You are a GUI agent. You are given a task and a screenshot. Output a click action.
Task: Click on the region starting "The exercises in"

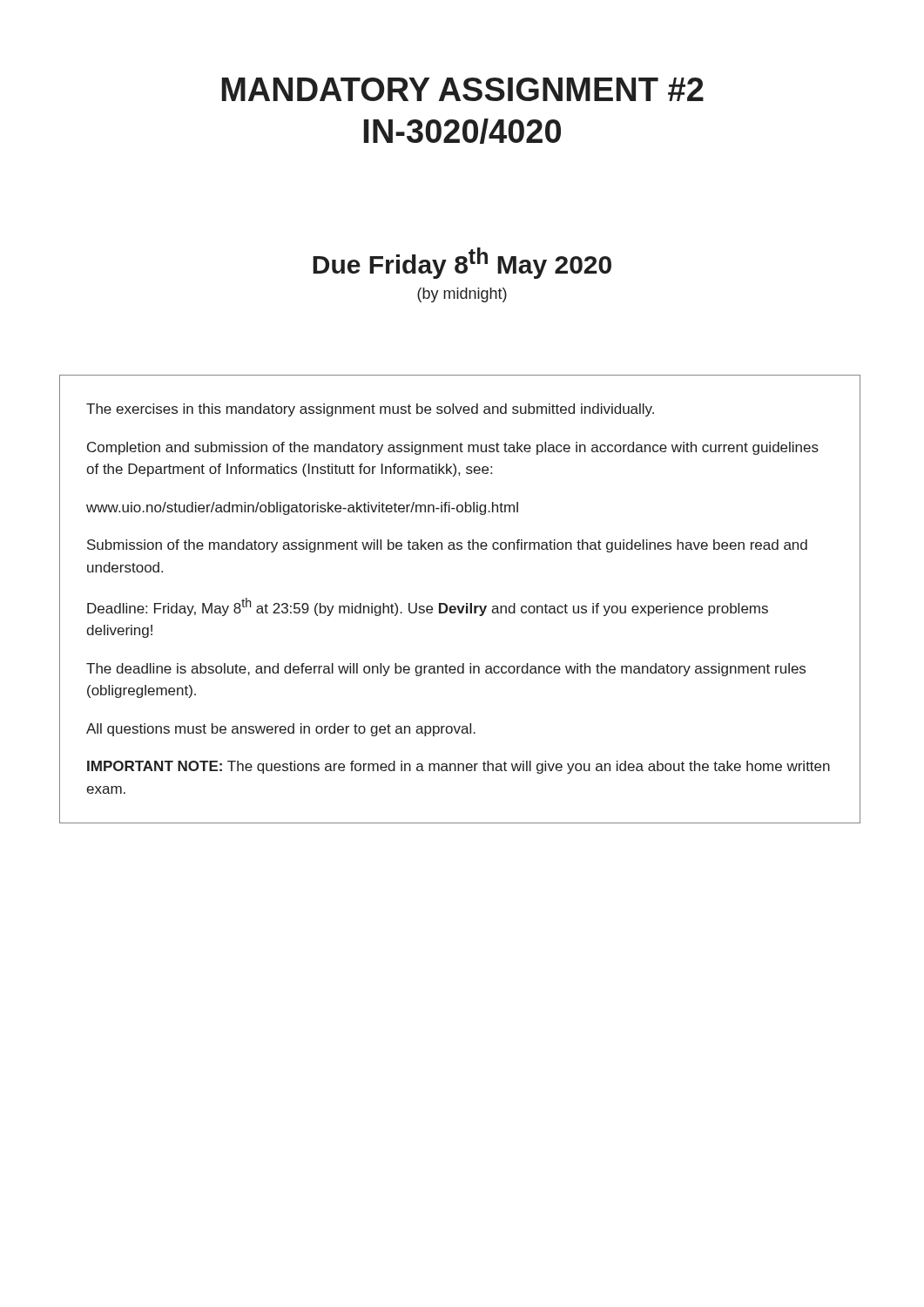tap(460, 599)
